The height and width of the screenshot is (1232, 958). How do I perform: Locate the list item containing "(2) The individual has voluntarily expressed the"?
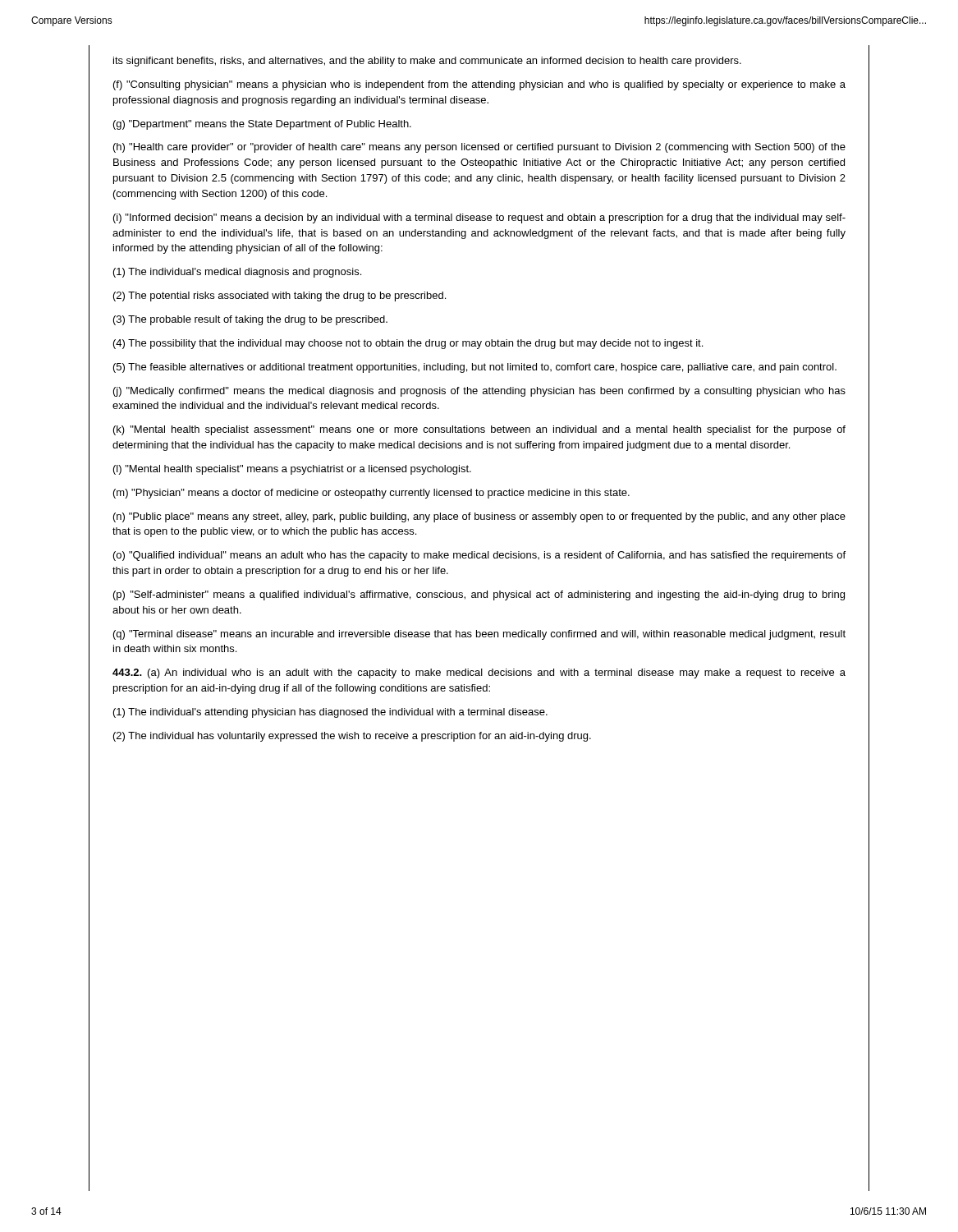352,735
